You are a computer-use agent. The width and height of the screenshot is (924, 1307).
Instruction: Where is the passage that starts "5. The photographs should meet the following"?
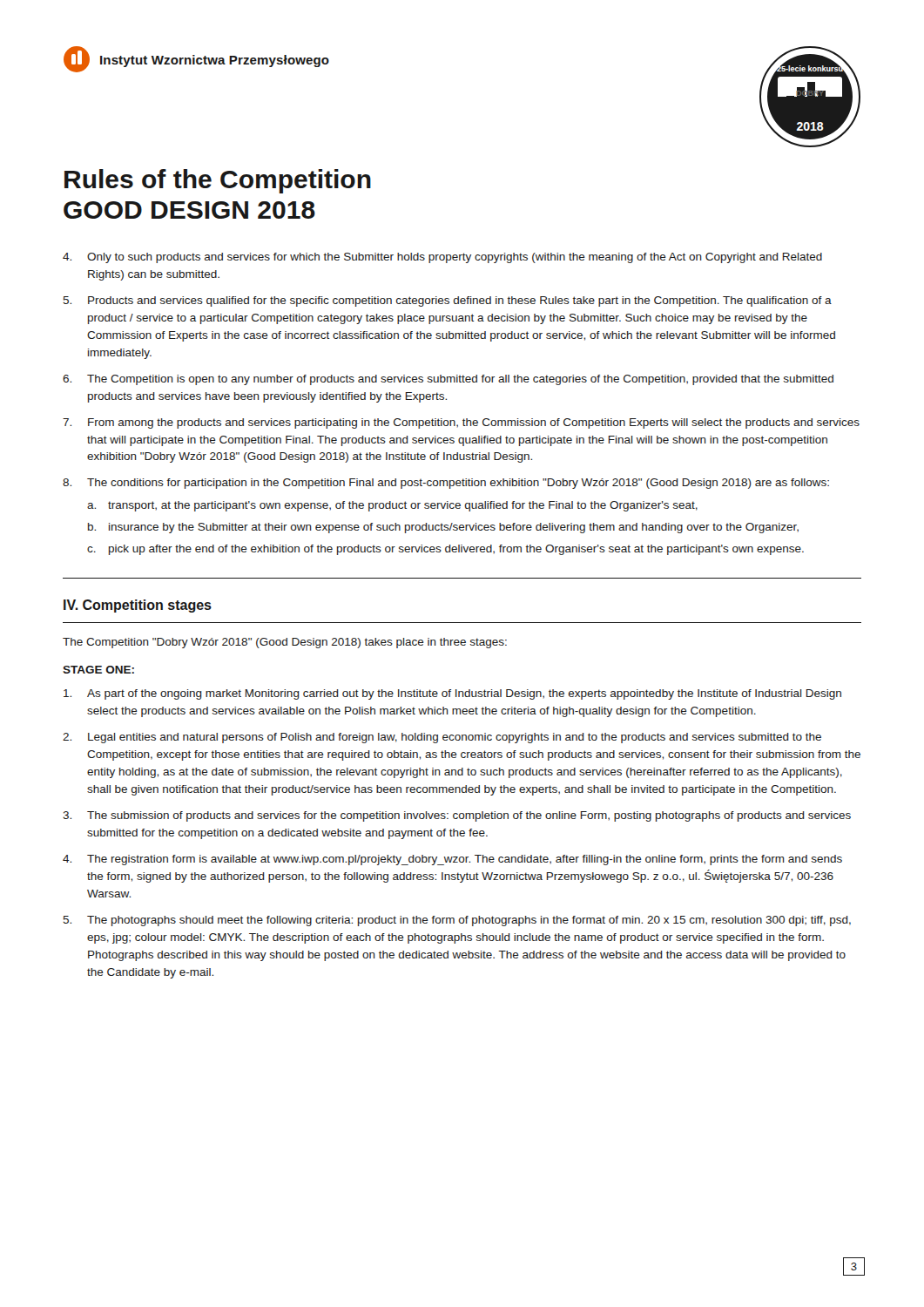click(x=462, y=946)
